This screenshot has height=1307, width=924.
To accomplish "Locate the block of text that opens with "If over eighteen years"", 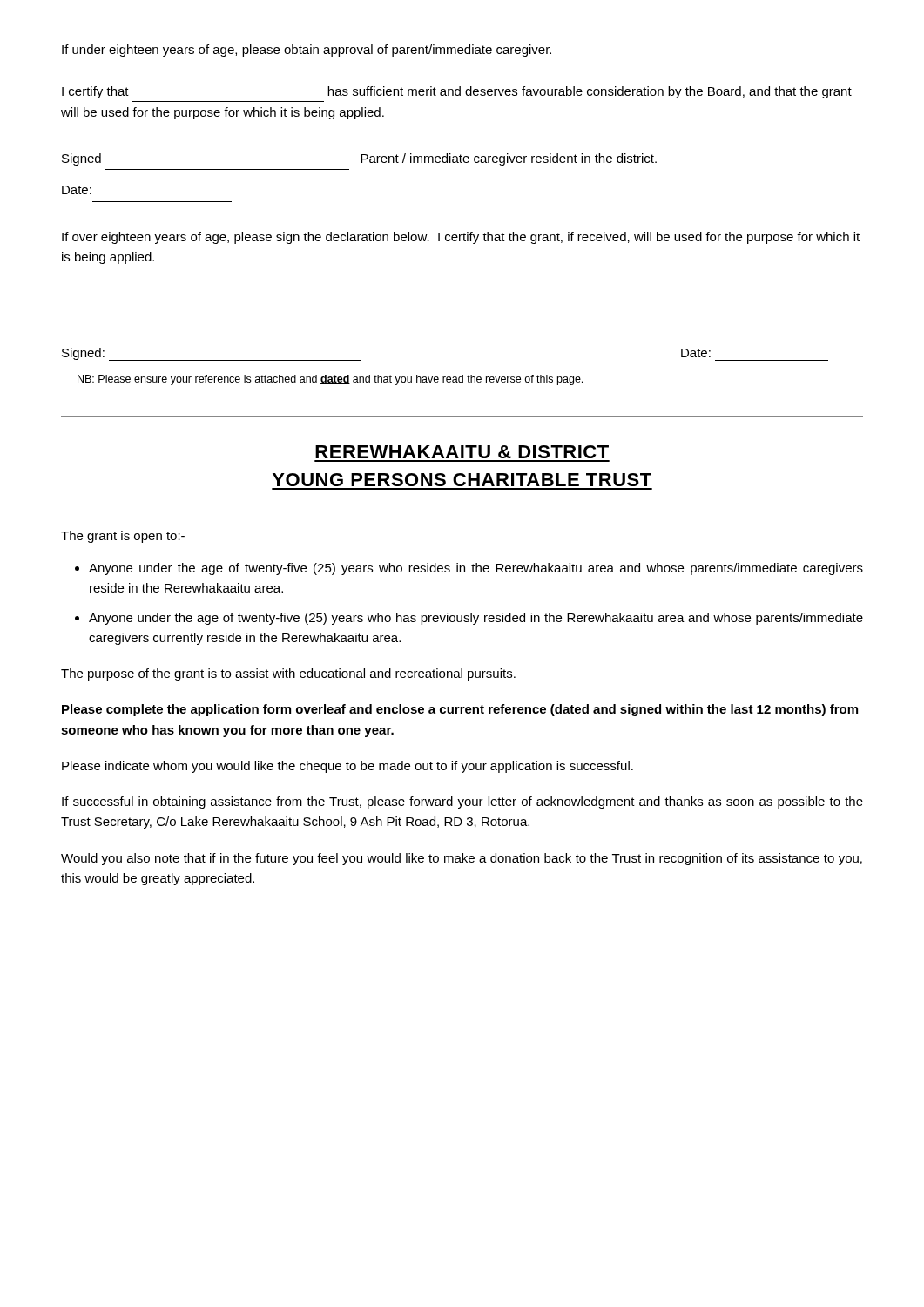I will 460,246.
